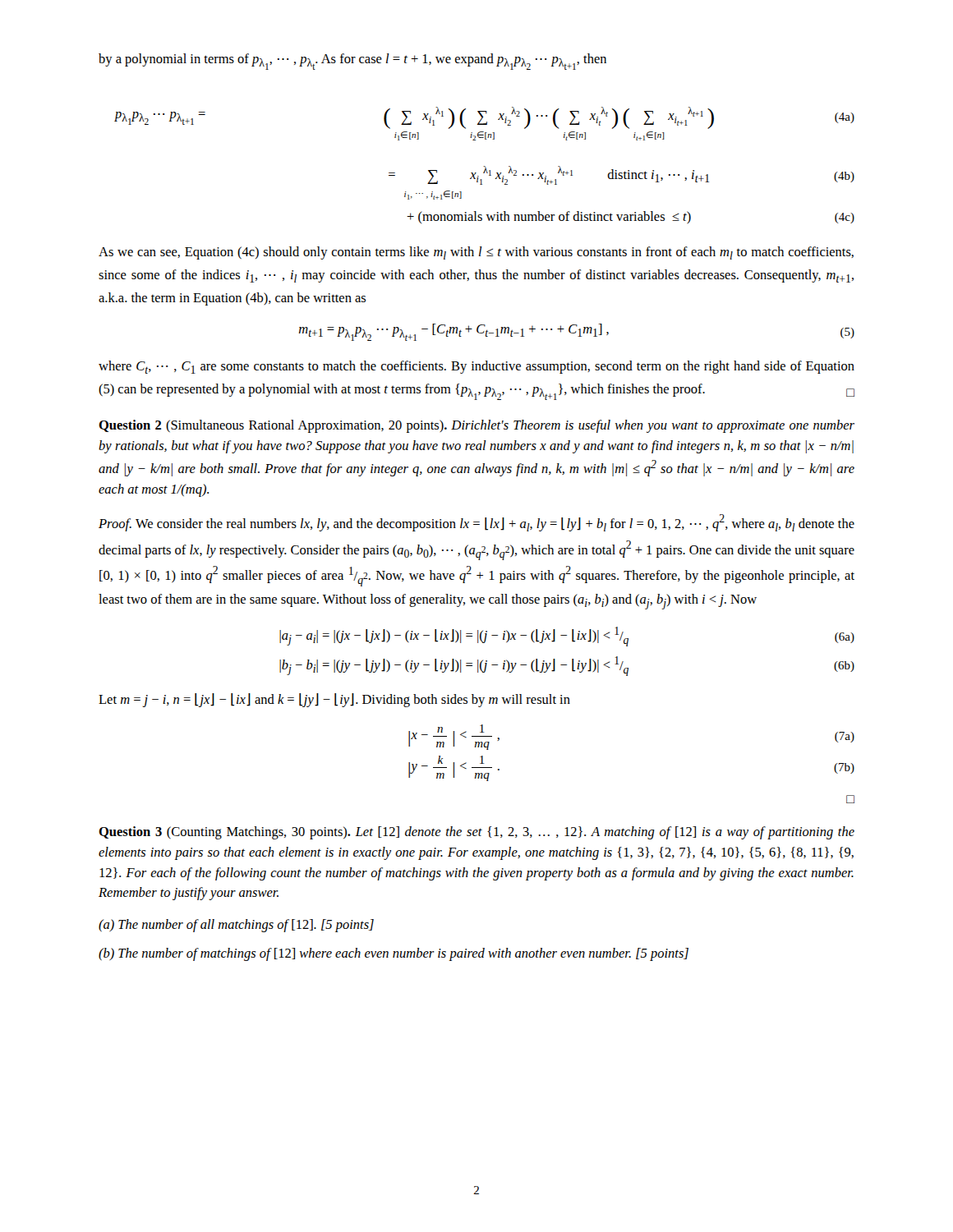Navigate to the block starting "(b) The number of"
The image size is (953, 1232).
pyautogui.click(x=394, y=953)
